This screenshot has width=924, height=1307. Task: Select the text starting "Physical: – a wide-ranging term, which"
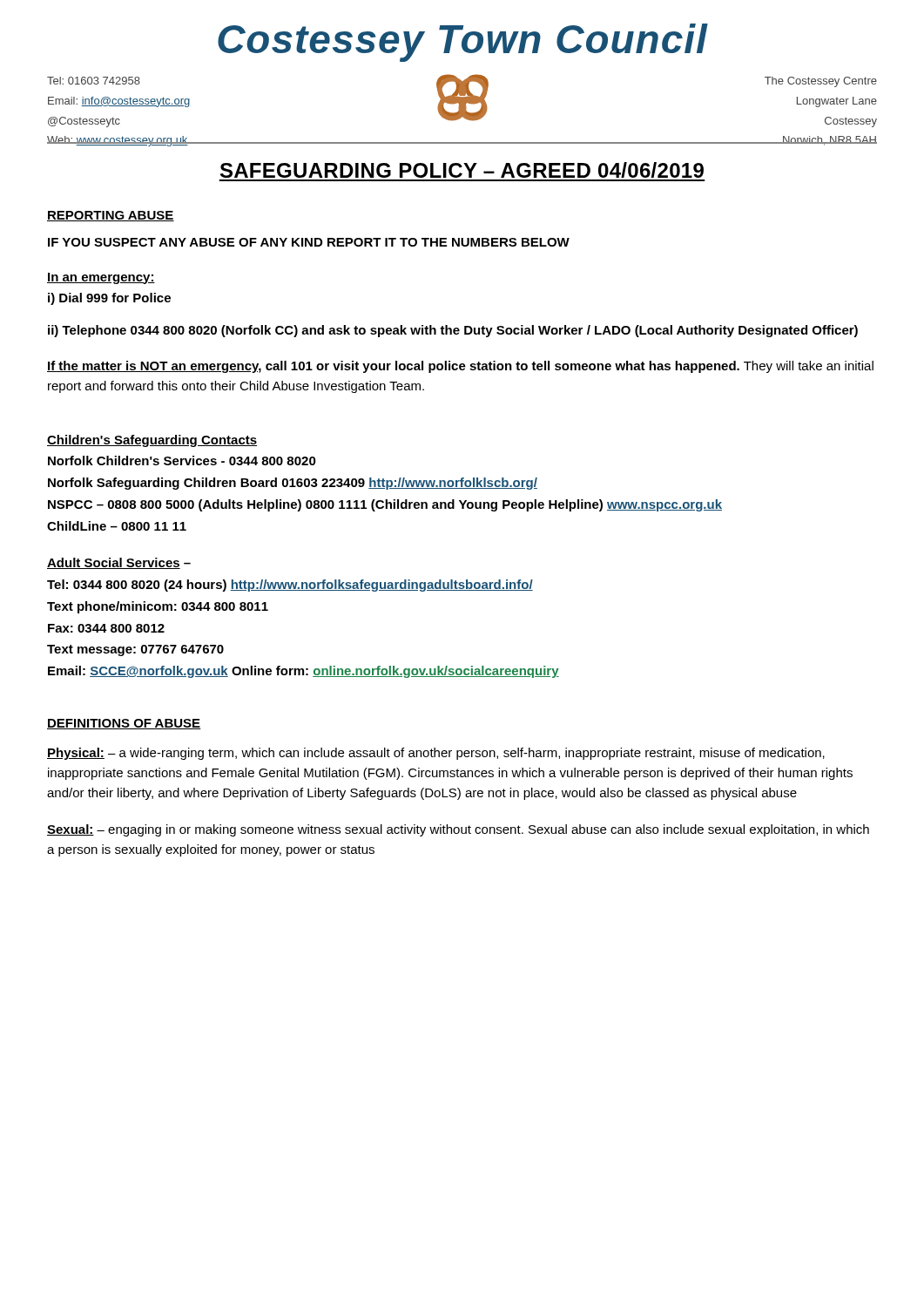[x=450, y=772]
